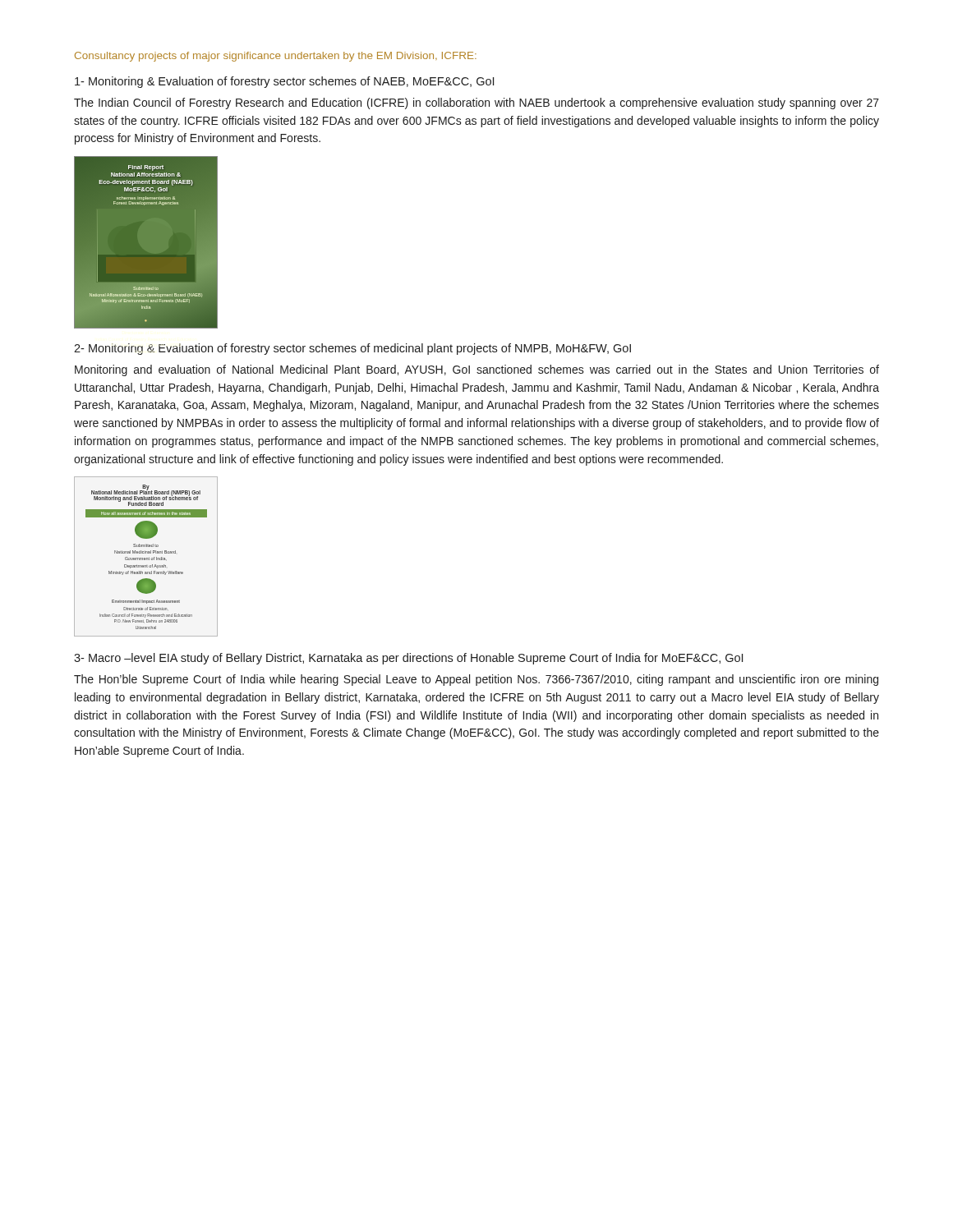Screen dimensions: 1232x953
Task: Select the passage starting "1- Monitoring & Evaluation of forestry sector schemes"
Action: [x=284, y=81]
